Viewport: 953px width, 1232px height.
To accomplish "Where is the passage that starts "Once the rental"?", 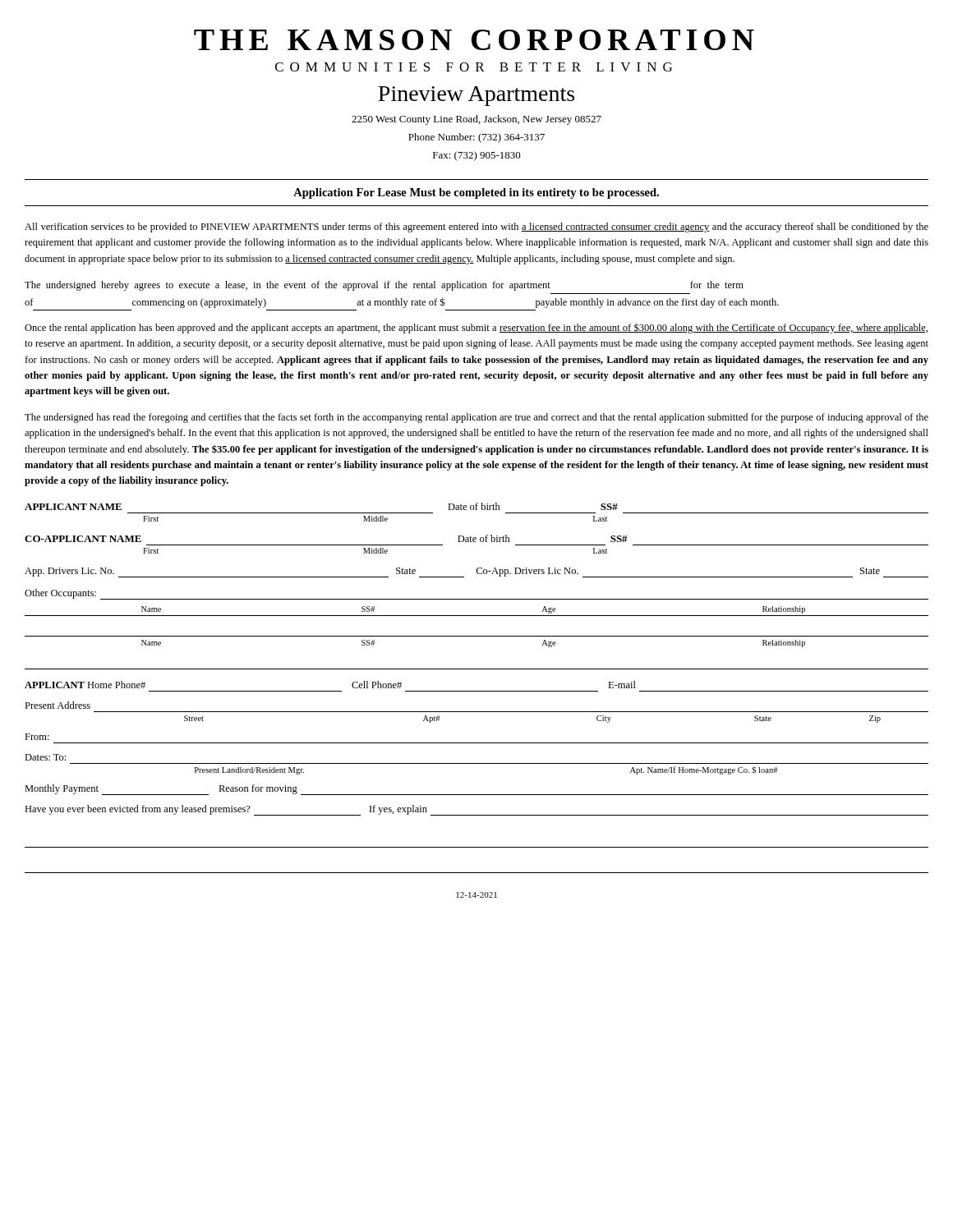I will pyautogui.click(x=476, y=359).
